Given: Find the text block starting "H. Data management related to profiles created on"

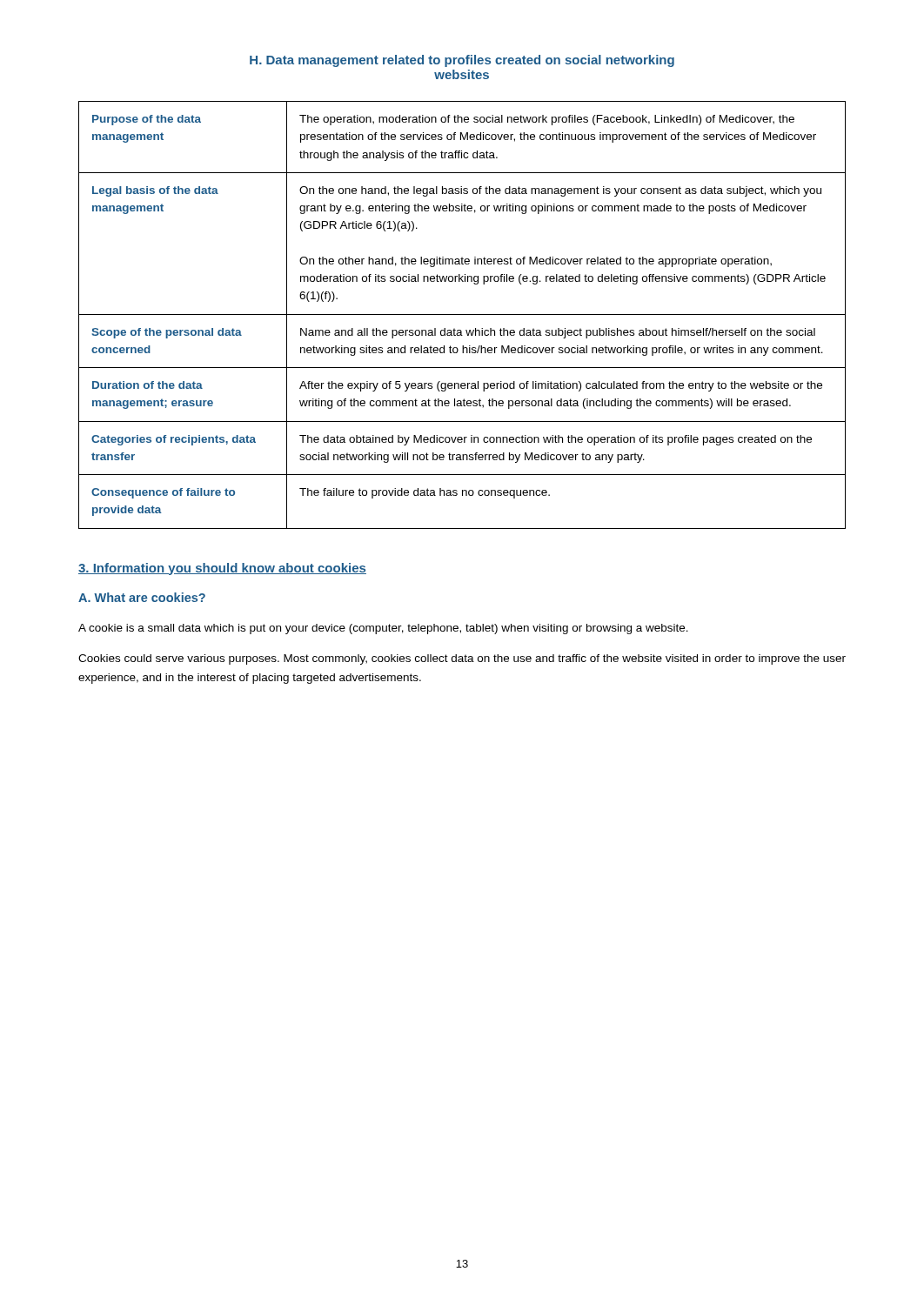Looking at the screenshot, I should click(462, 67).
